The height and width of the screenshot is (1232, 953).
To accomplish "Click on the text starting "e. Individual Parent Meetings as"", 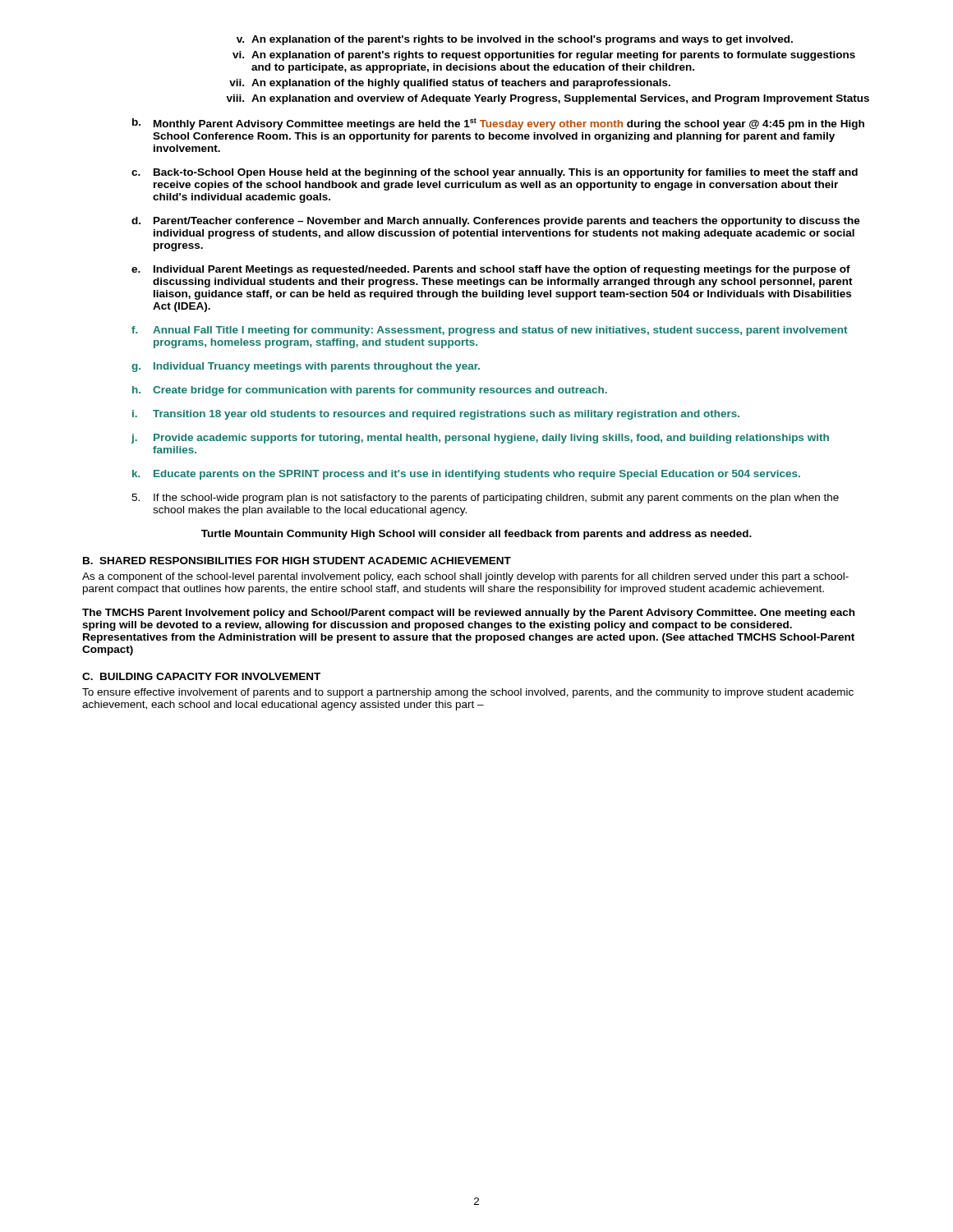I will (x=501, y=287).
